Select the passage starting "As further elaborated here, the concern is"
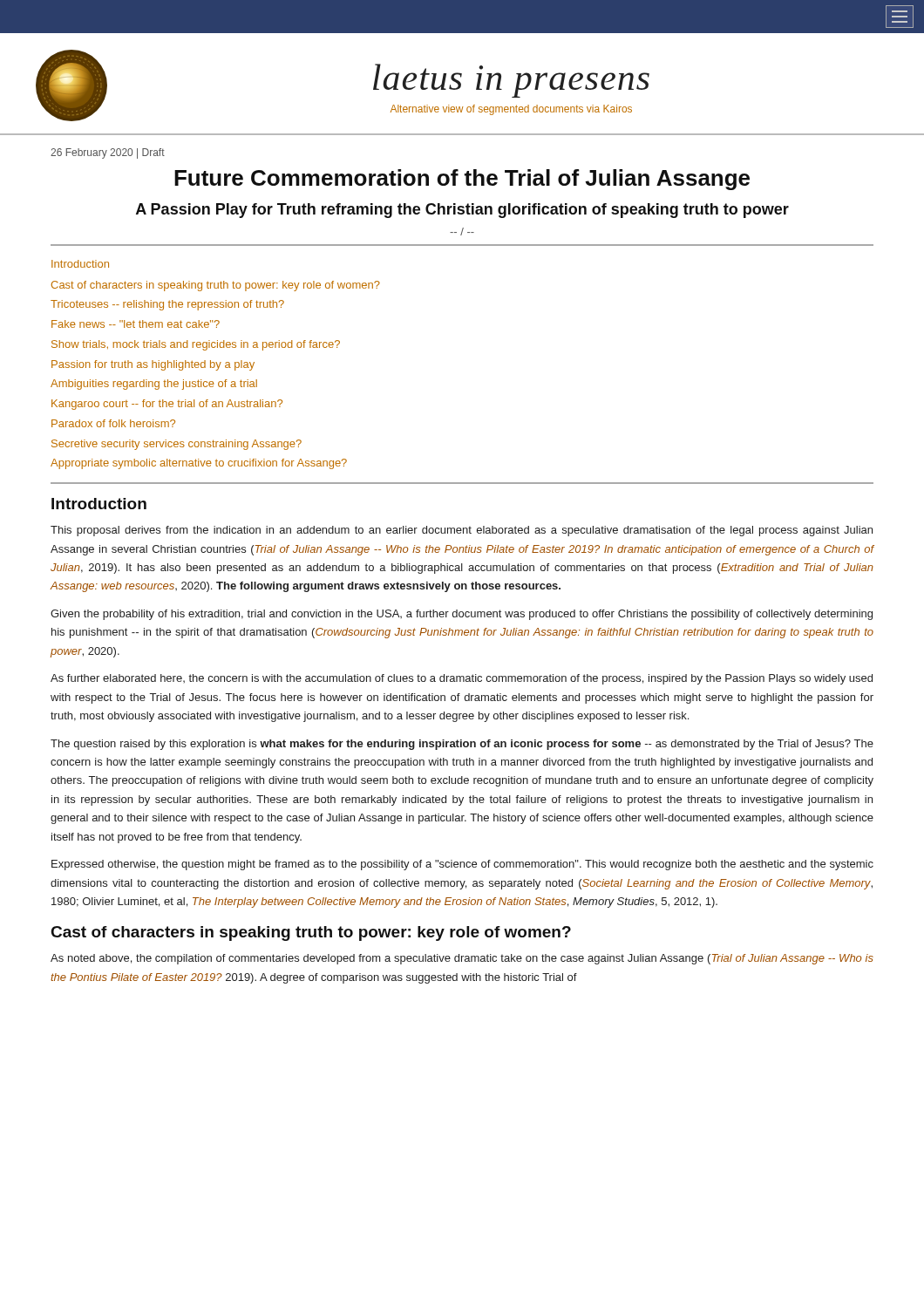Image resolution: width=924 pixels, height=1308 pixels. (462, 697)
